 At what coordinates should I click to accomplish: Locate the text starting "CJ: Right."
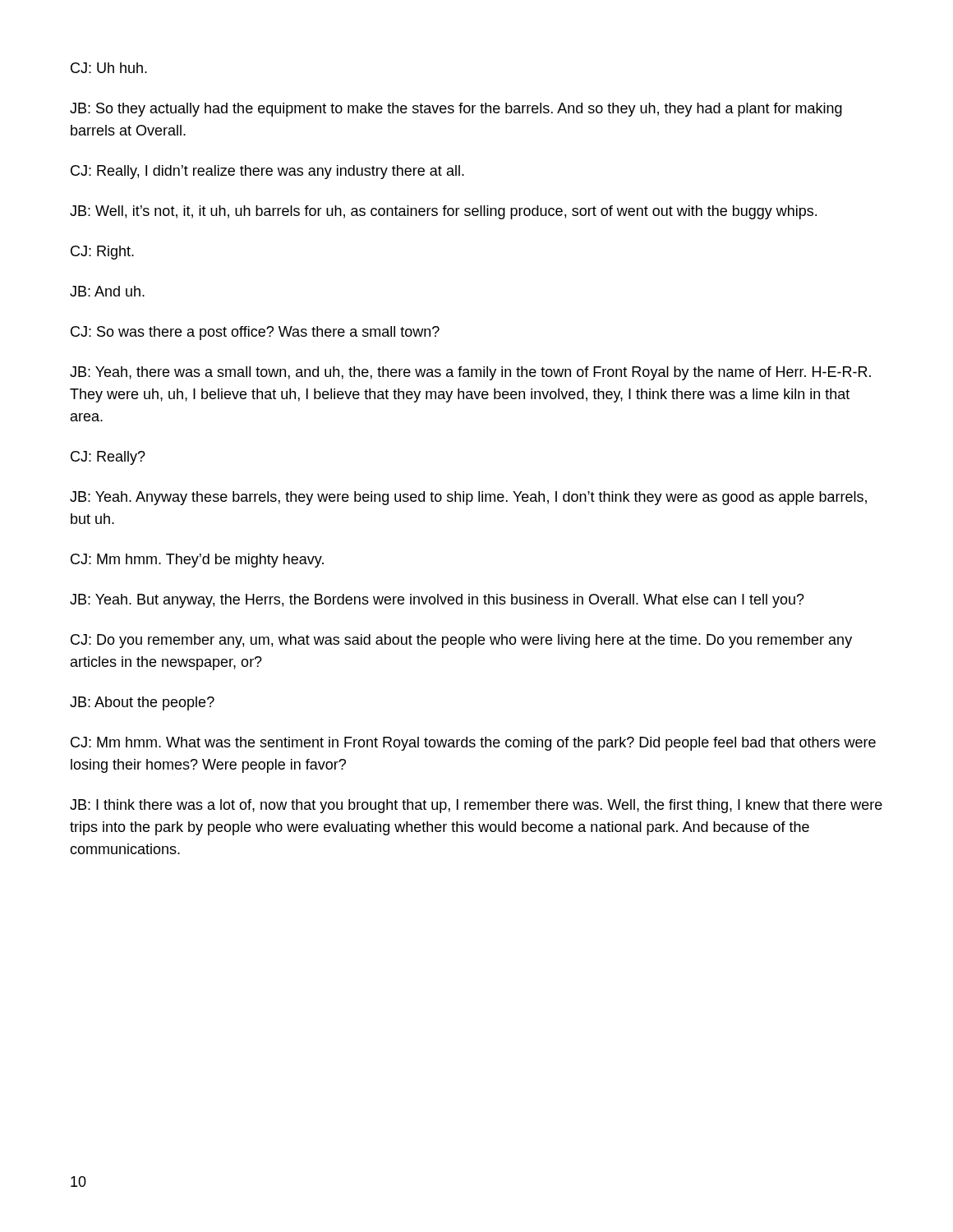click(x=102, y=251)
